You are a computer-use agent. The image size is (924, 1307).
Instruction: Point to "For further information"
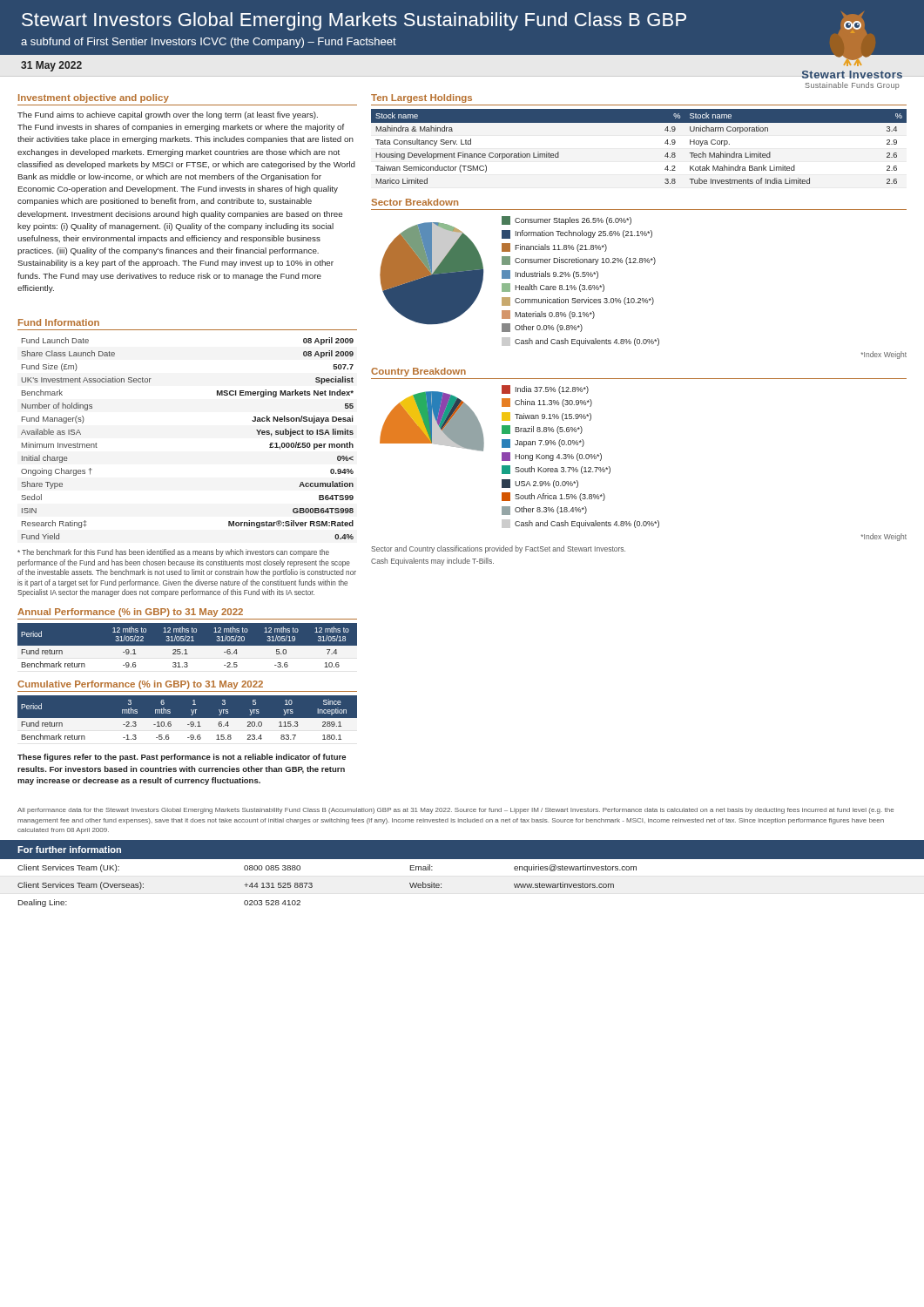(x=70, y=849)
